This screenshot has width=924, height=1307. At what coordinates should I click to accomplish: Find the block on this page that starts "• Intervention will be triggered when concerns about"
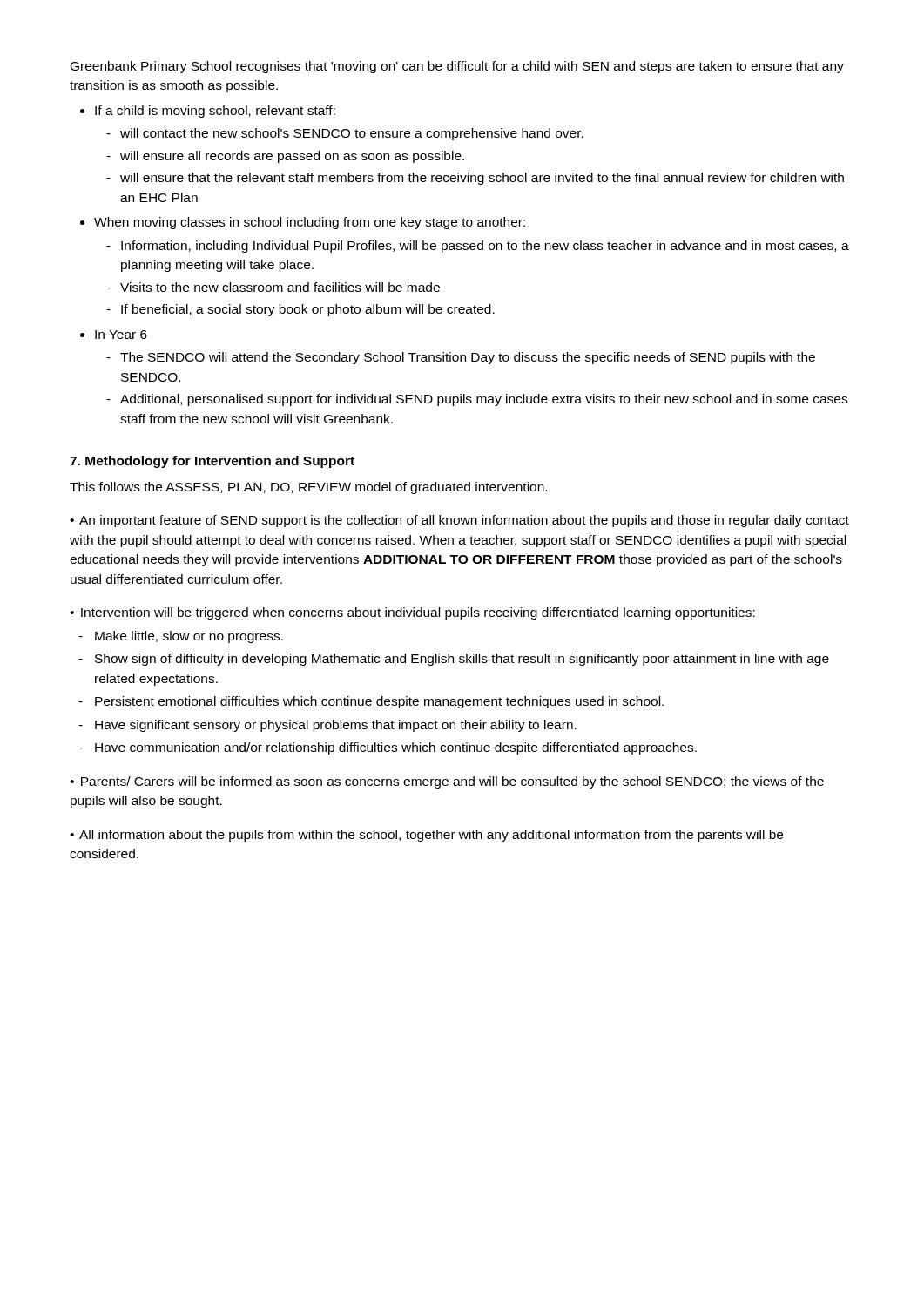click(x=413, y=612)
